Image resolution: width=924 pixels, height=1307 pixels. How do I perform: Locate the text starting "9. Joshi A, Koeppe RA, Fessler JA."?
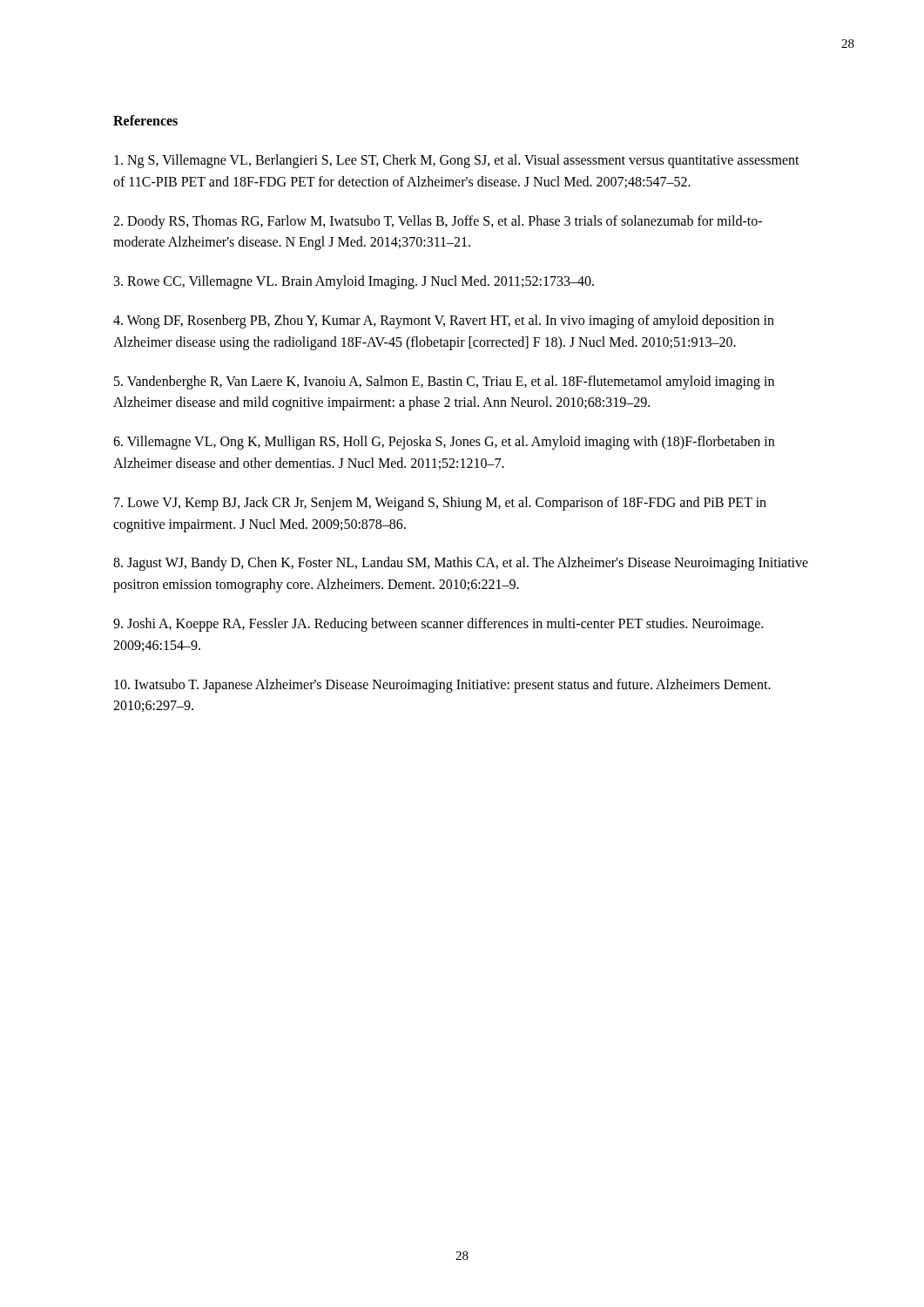coord(439,634)
